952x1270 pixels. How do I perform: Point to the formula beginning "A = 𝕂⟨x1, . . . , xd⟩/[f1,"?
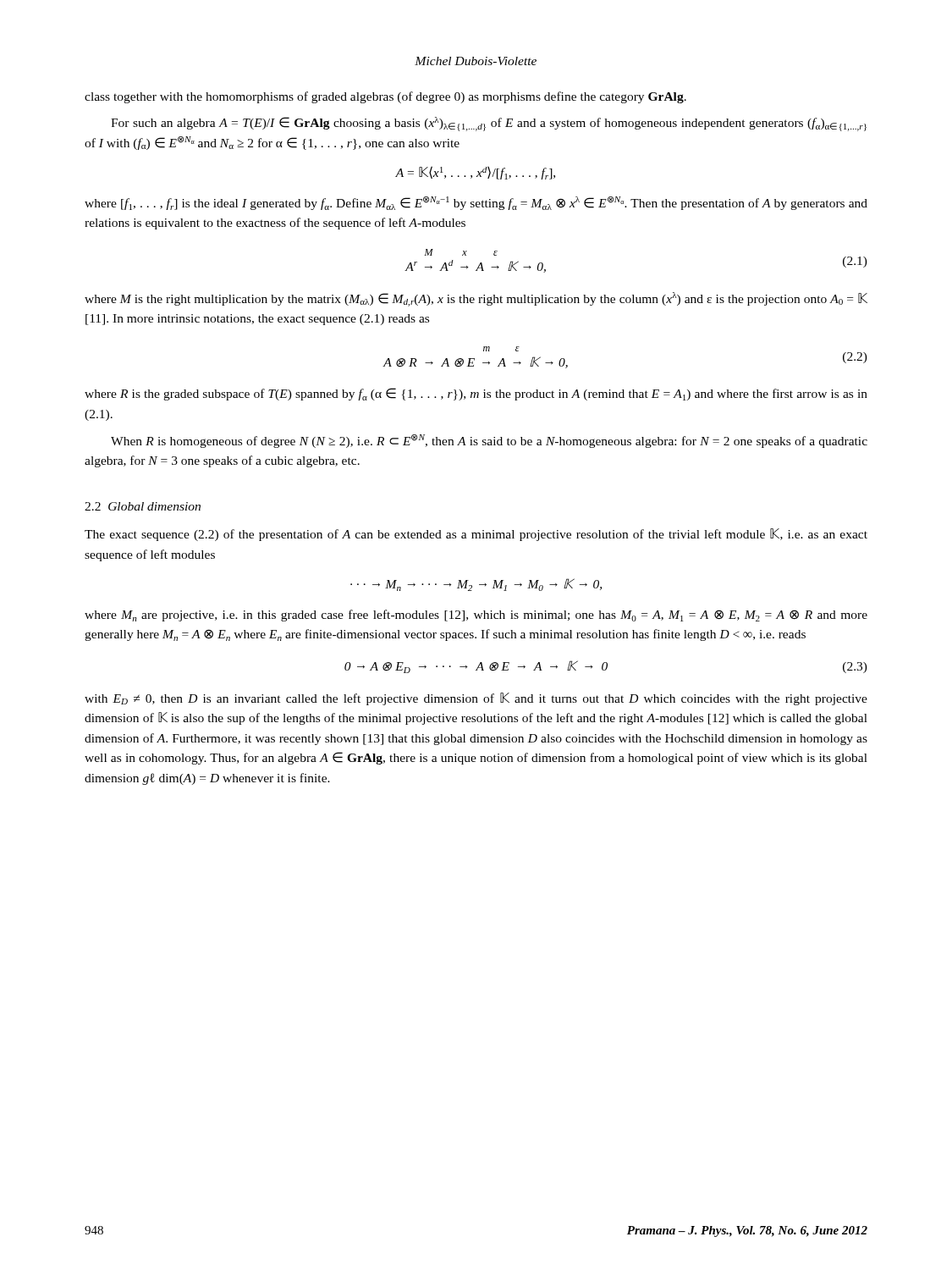pos(476,173)
